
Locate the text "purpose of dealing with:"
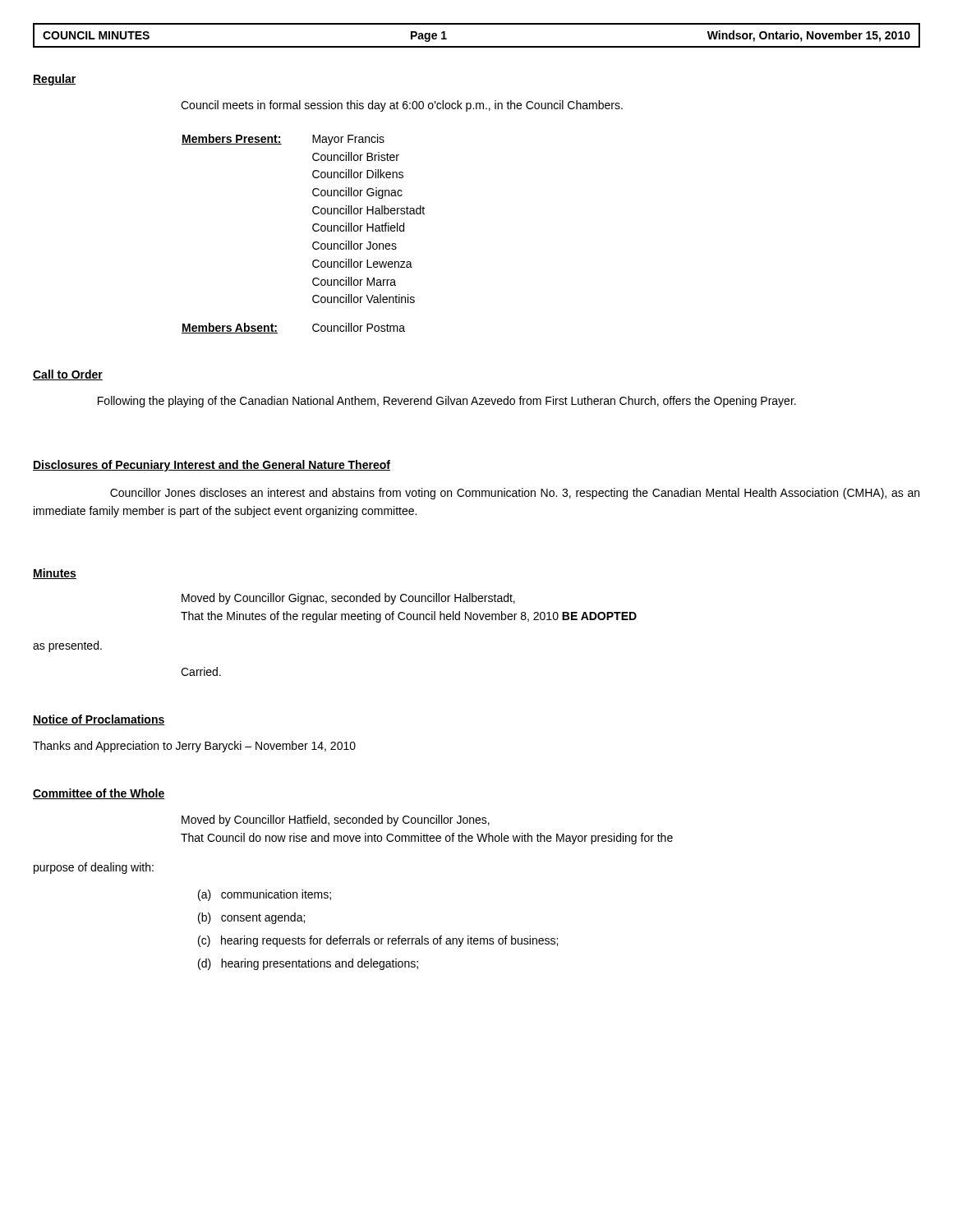pyautogui.click(x=94, y=867)
